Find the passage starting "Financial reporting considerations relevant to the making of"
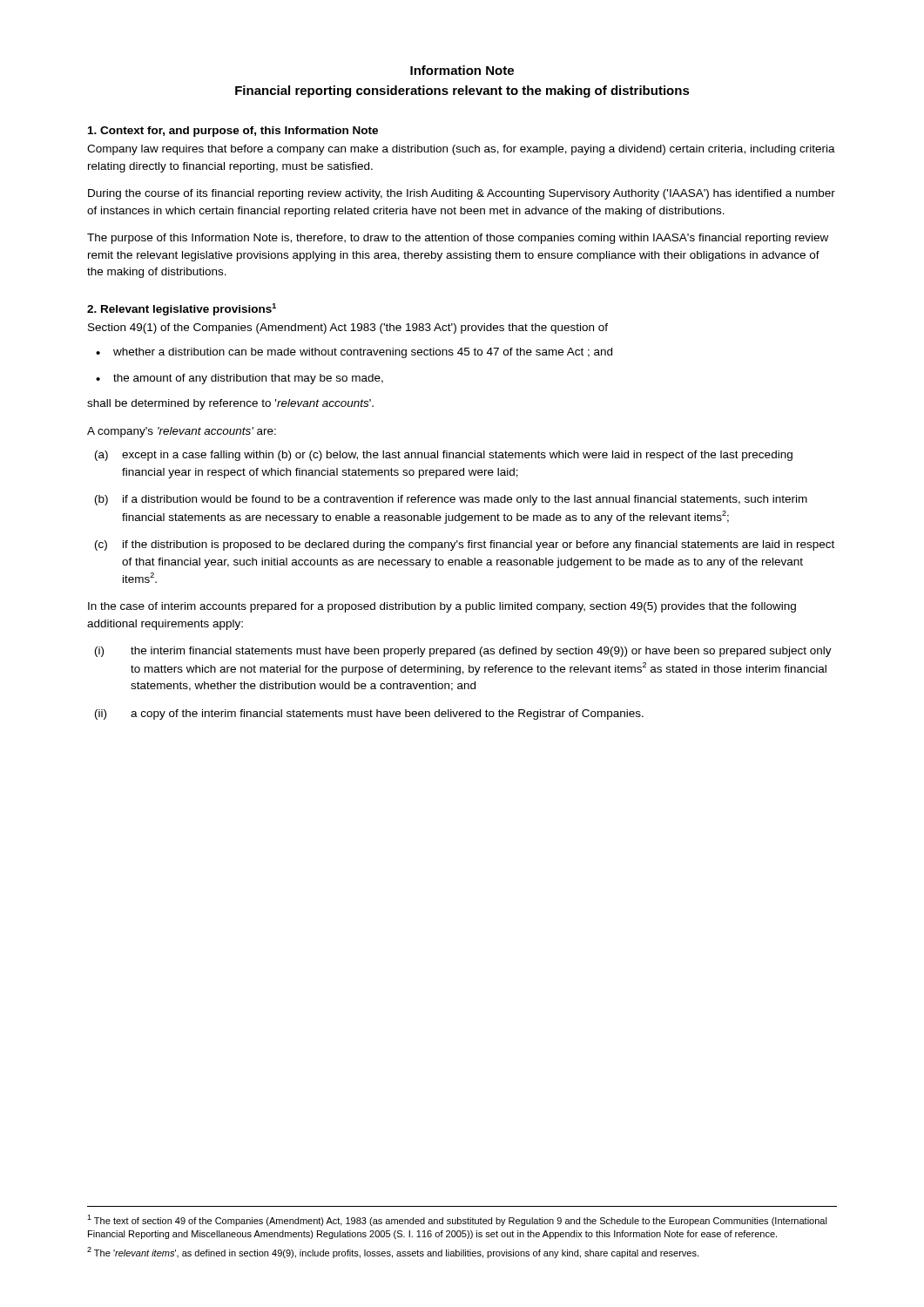The height and width of the screenshot is (1307, 924). (x=462, y=90)
